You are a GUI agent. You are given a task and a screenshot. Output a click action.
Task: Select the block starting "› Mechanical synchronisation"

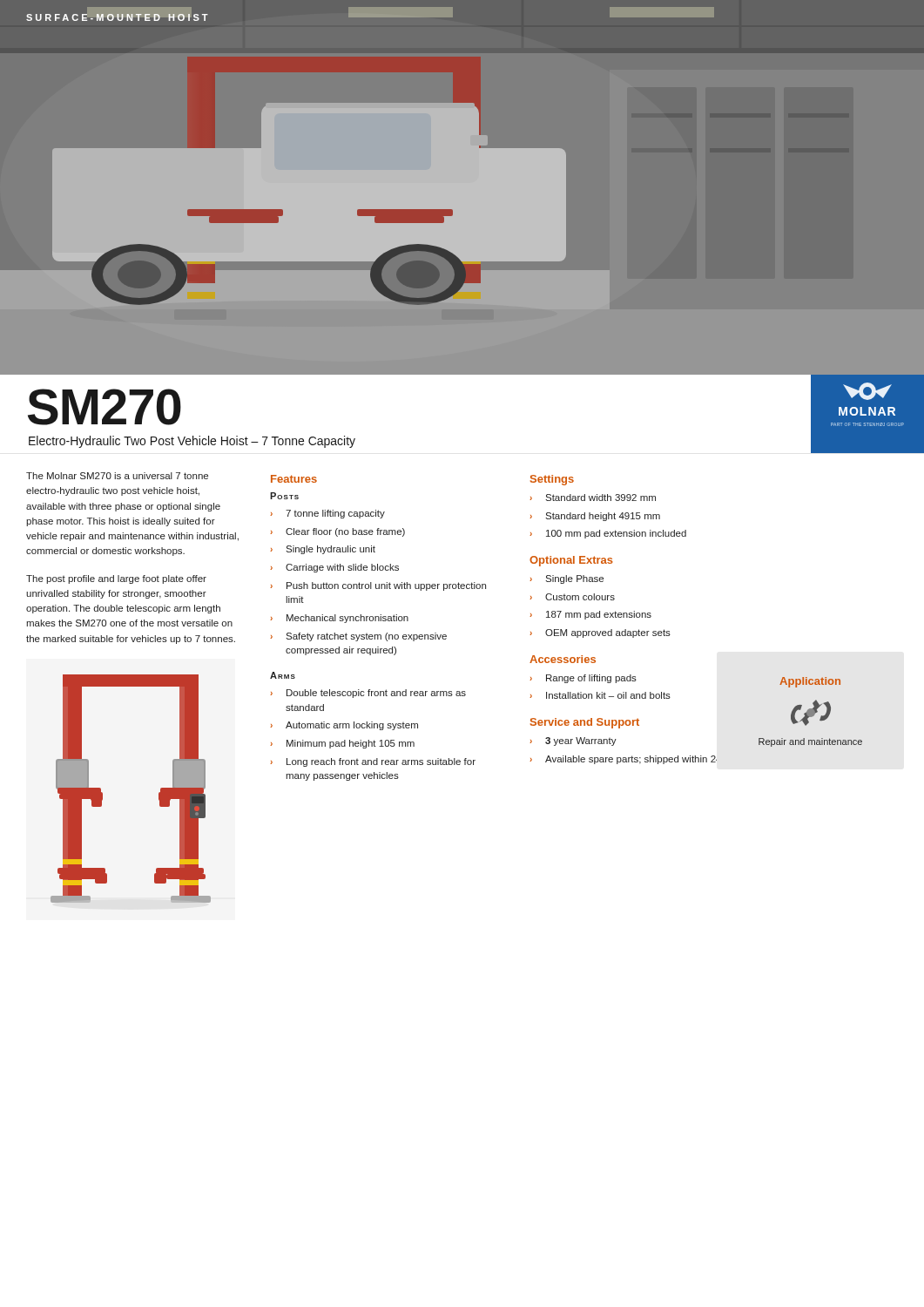(x=385, y=618)
